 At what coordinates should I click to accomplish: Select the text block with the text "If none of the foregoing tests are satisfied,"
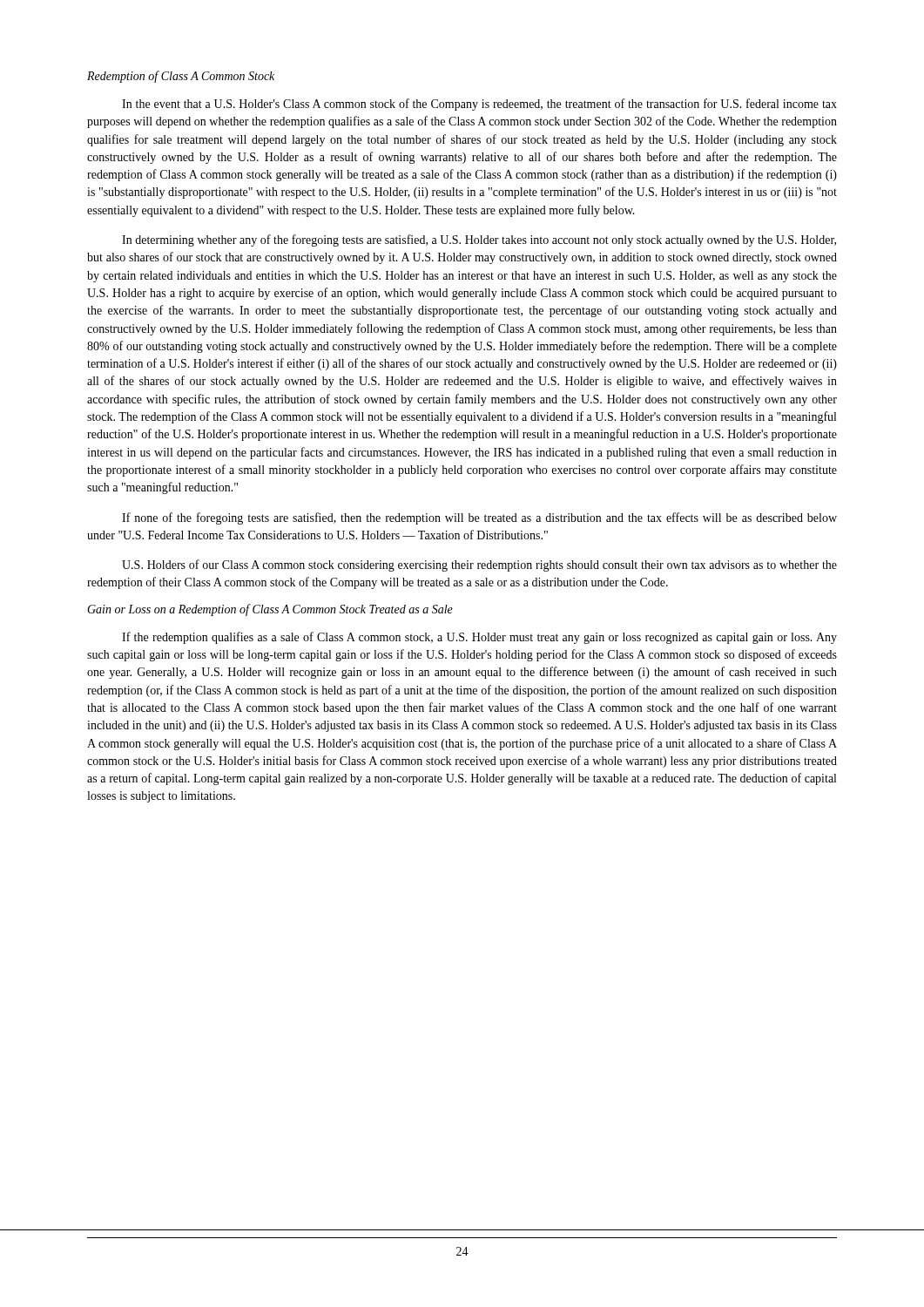[x=462, y=527]
